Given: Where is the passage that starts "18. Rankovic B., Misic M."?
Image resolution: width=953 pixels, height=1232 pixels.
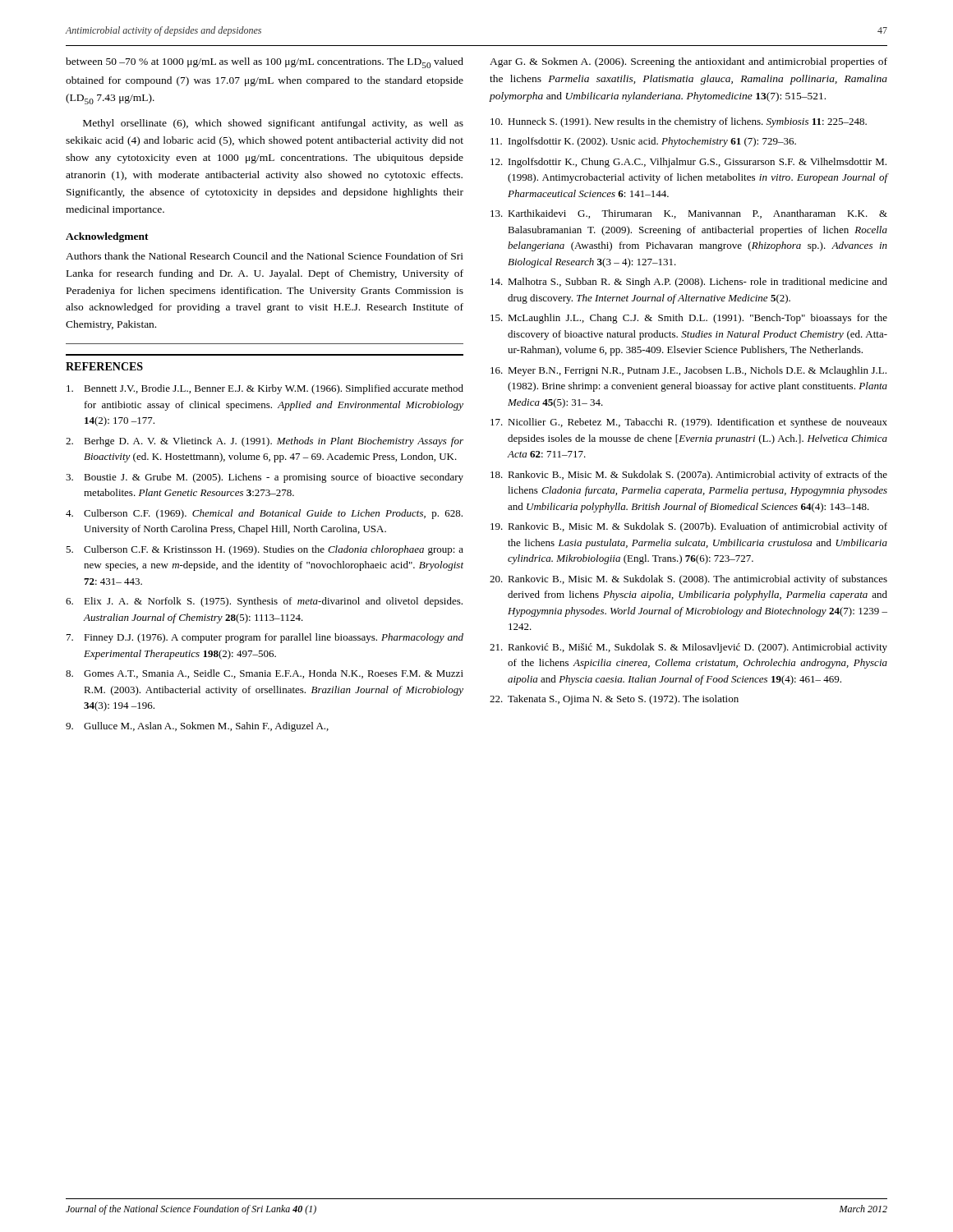Looking at the screenshot, I should [688, 490].
